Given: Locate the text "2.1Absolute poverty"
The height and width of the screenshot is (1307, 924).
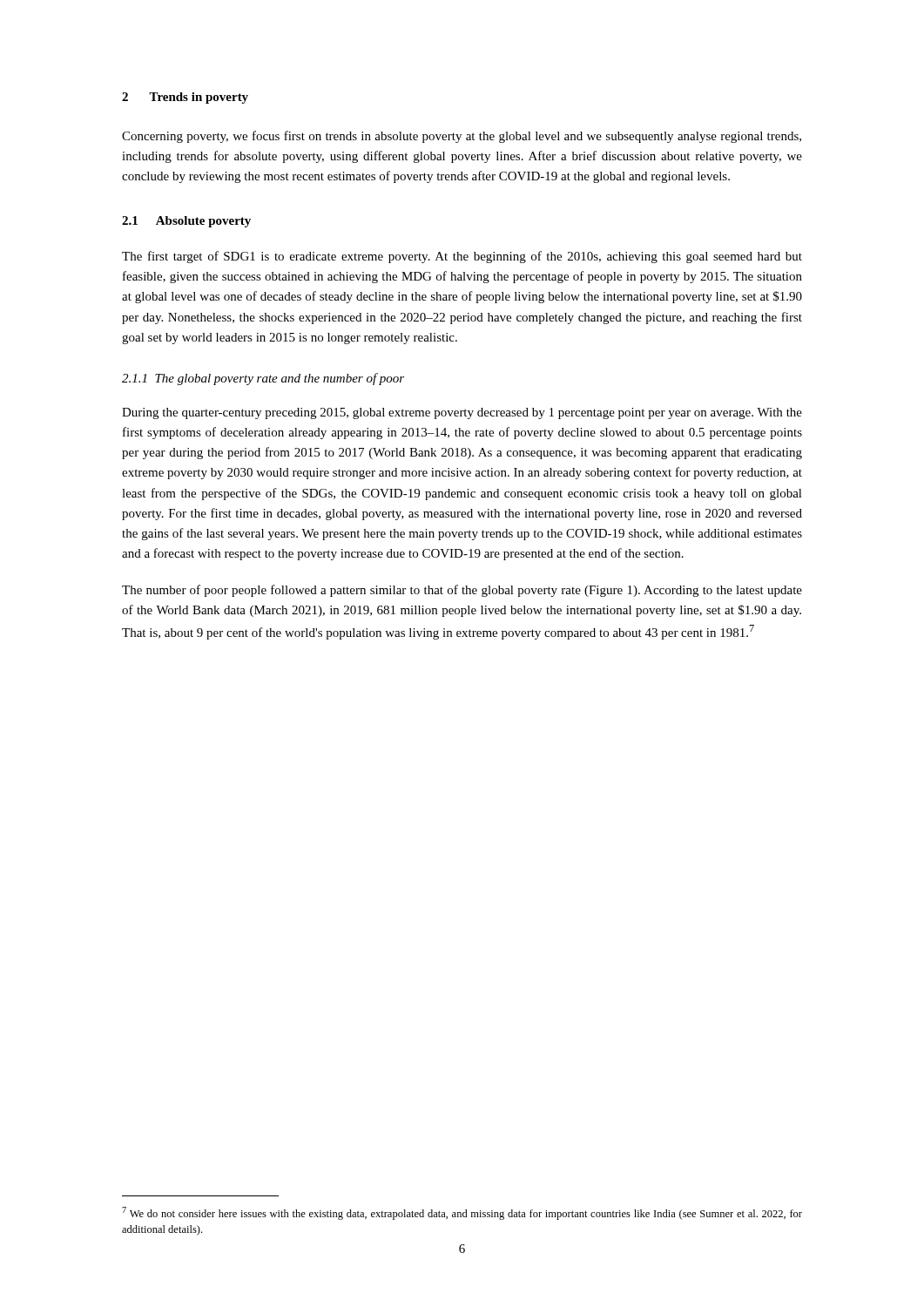Looking at the screenshot, I should click(187, 221).
